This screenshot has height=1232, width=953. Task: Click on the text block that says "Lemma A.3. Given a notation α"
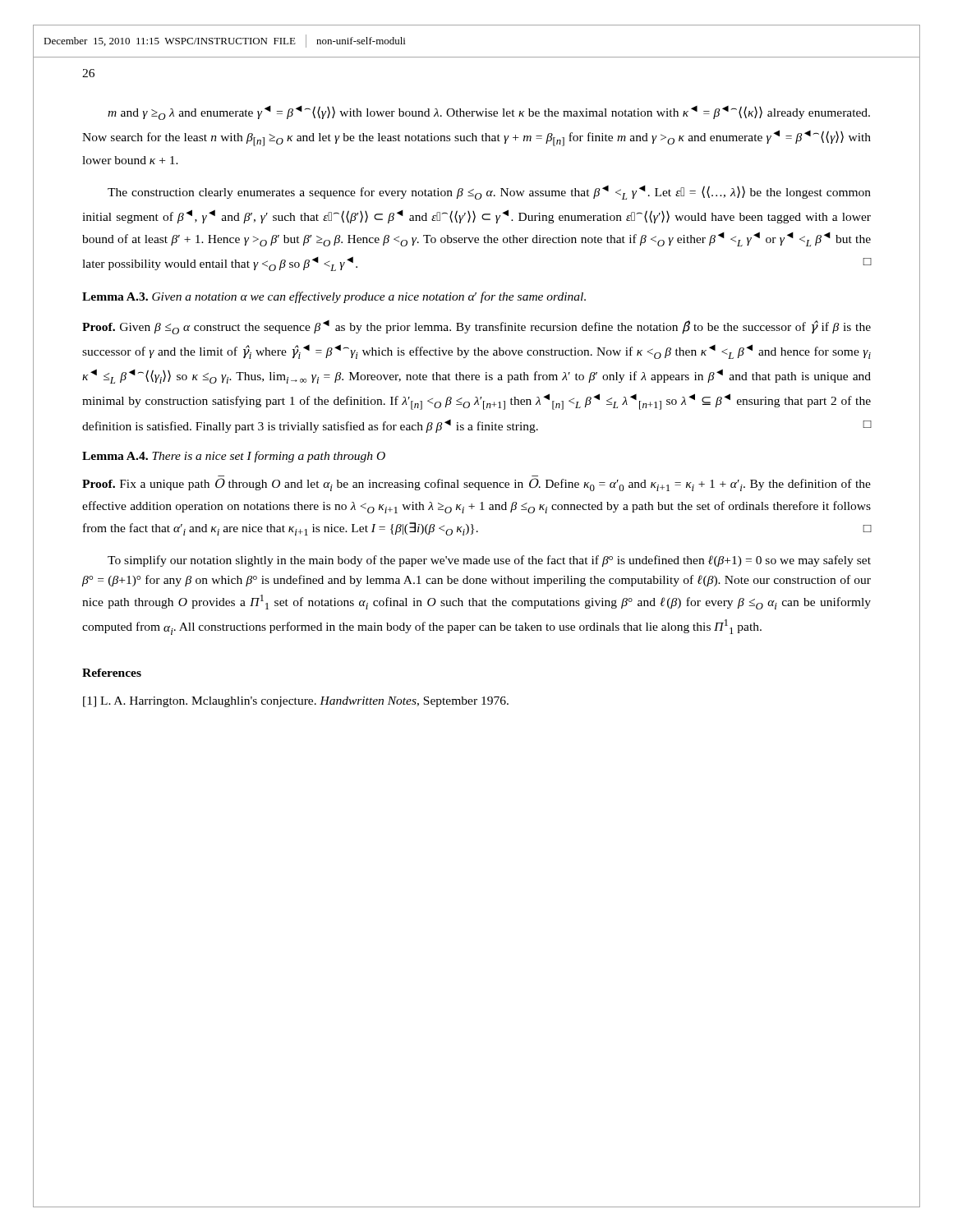[335, 296]
